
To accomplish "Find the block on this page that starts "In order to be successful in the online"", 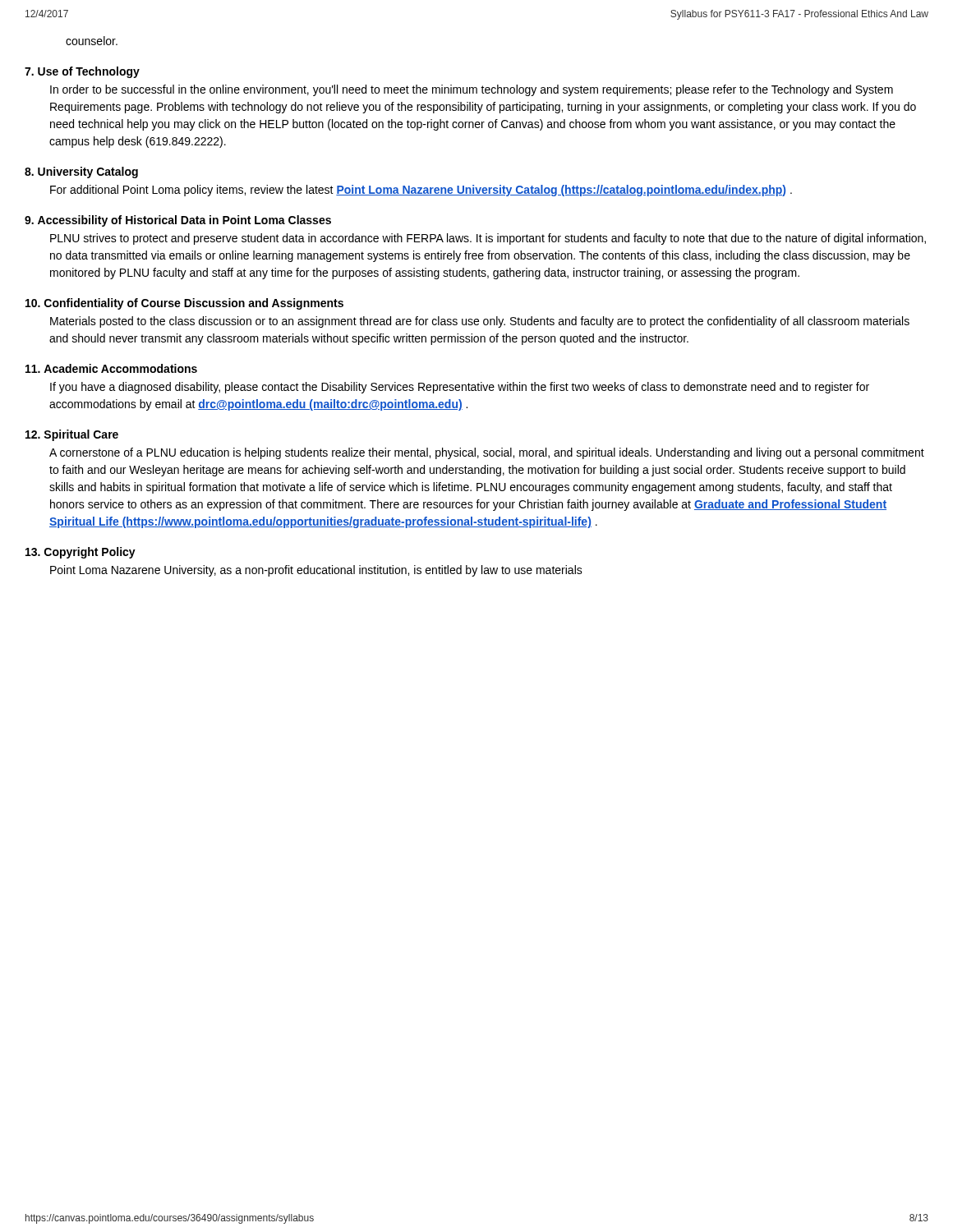I will (483, 115).
